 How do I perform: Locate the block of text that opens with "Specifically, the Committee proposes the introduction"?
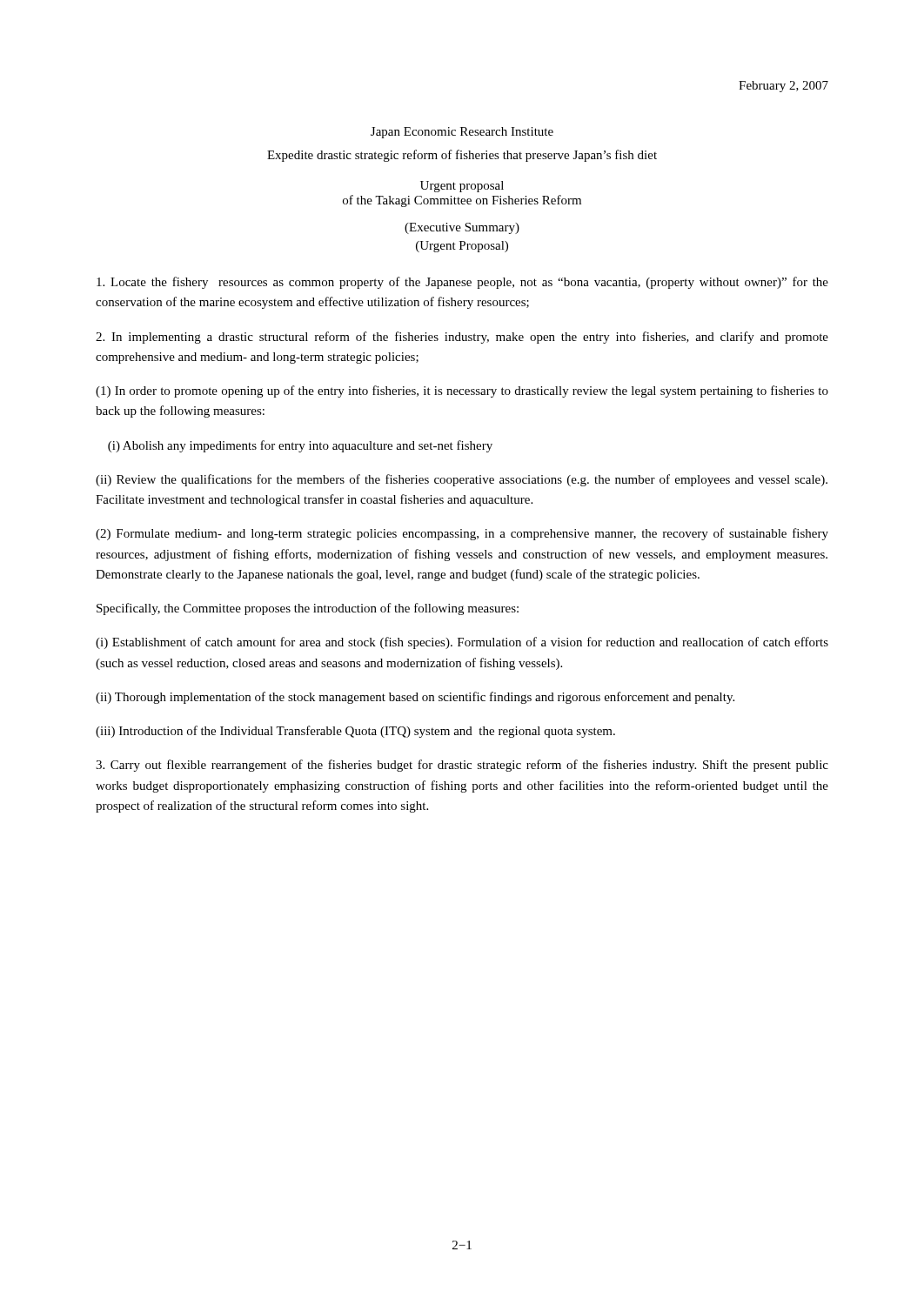click(x=308, y=608)
